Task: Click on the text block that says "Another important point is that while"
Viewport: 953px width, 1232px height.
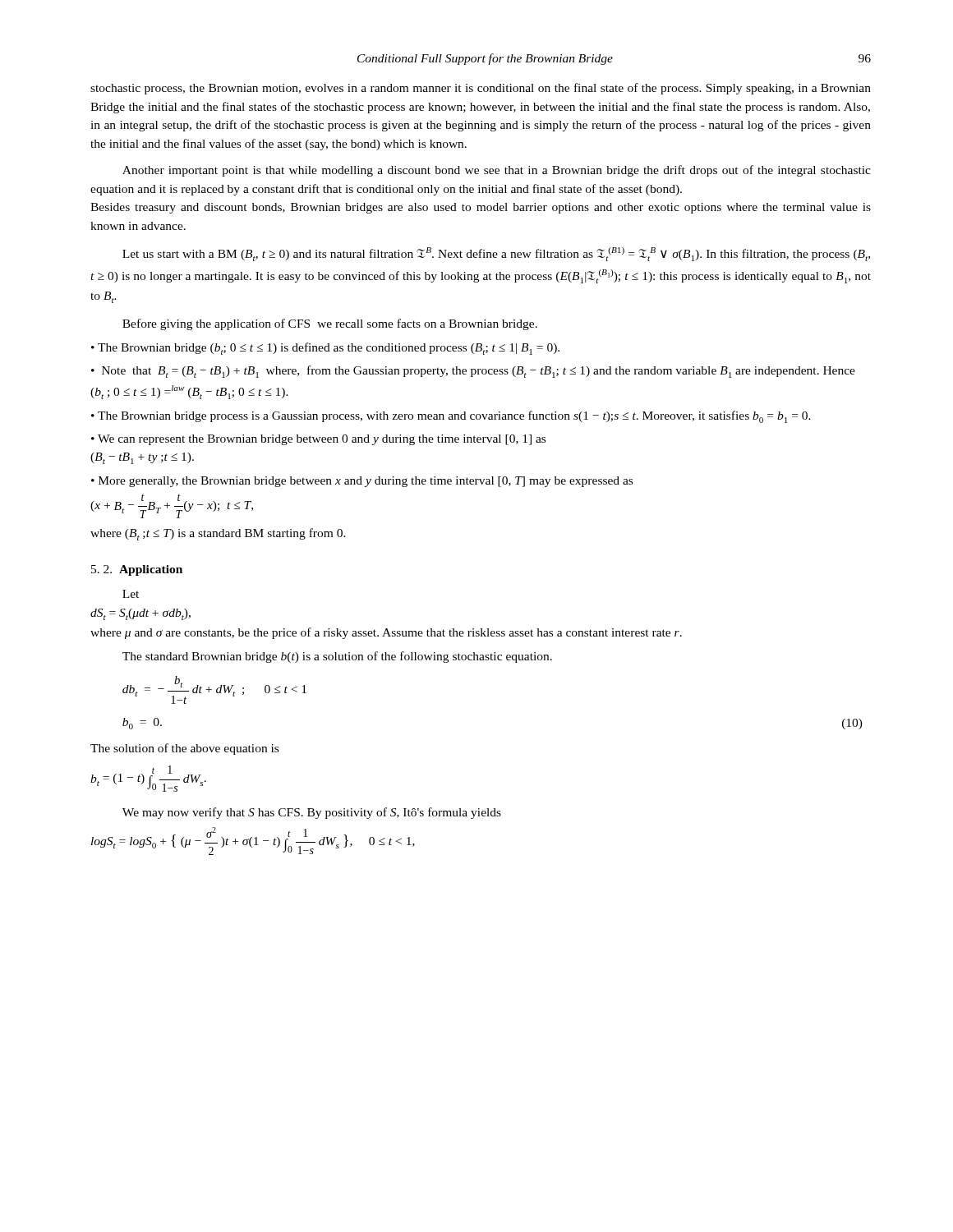Action: 481,198
